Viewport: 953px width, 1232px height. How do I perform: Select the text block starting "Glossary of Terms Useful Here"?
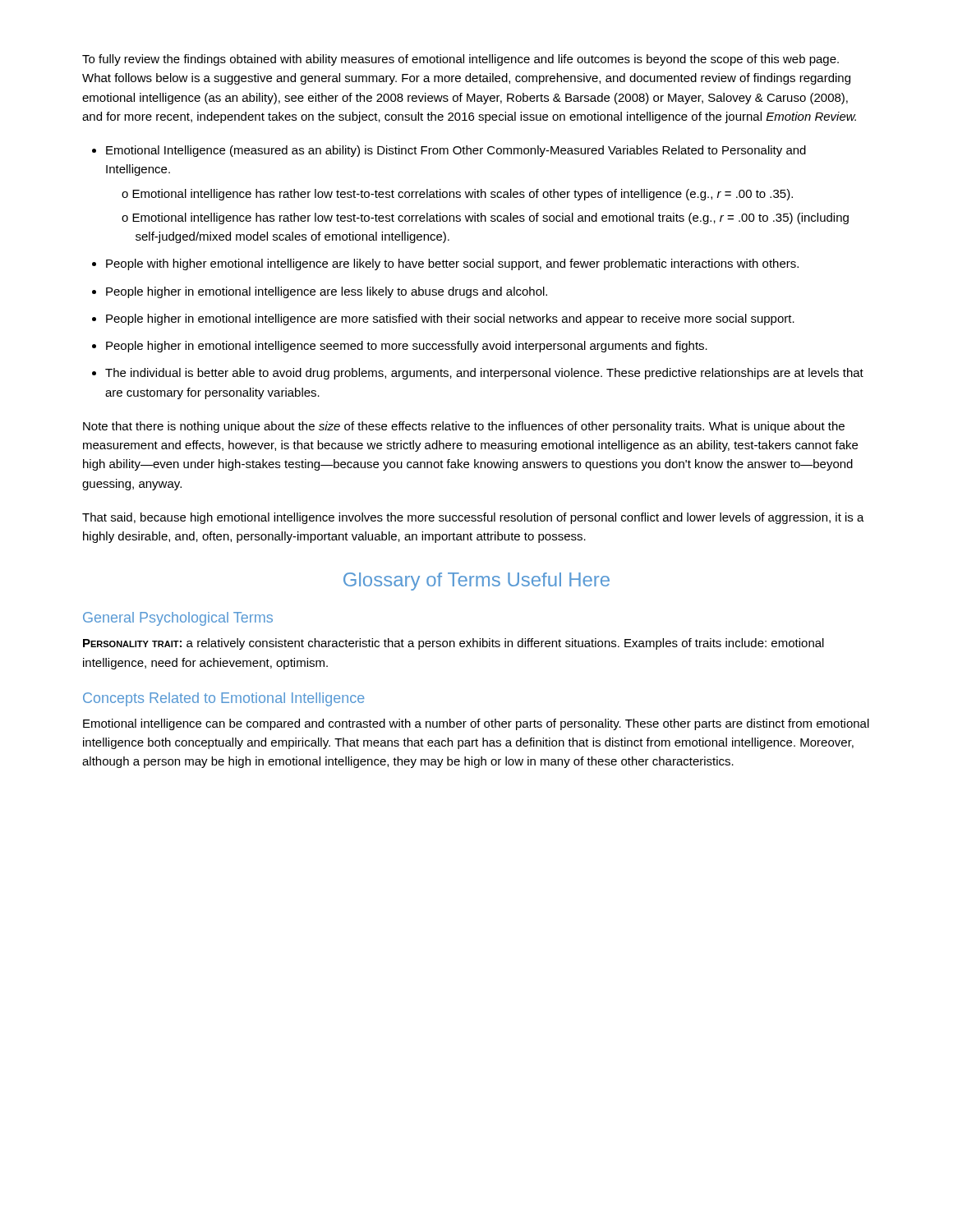pos(476,580)
